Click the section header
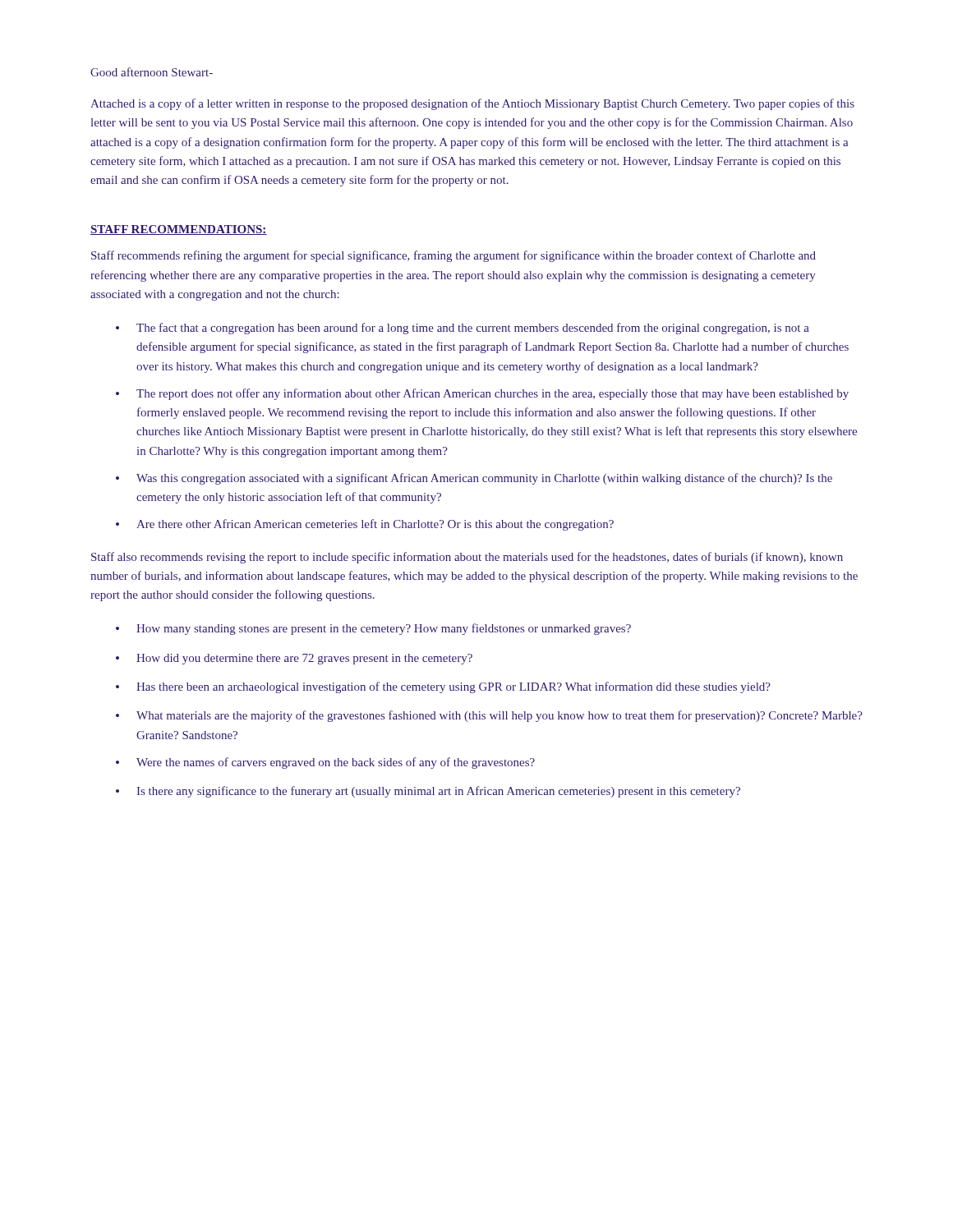The height and width of the screenshot is (1232, 953). tap(178, 229)
